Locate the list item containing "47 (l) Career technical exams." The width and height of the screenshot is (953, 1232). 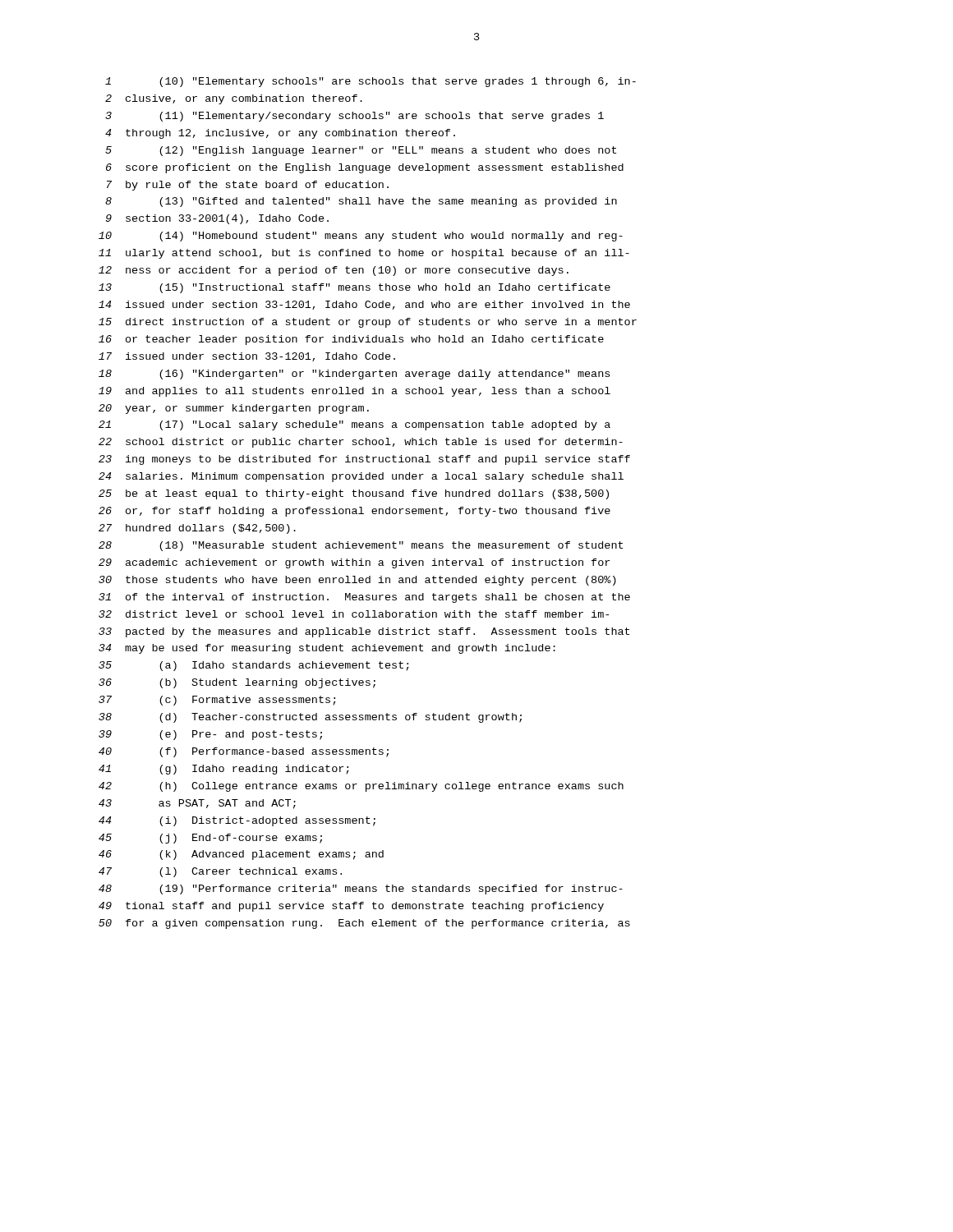(x=220, y=872)
